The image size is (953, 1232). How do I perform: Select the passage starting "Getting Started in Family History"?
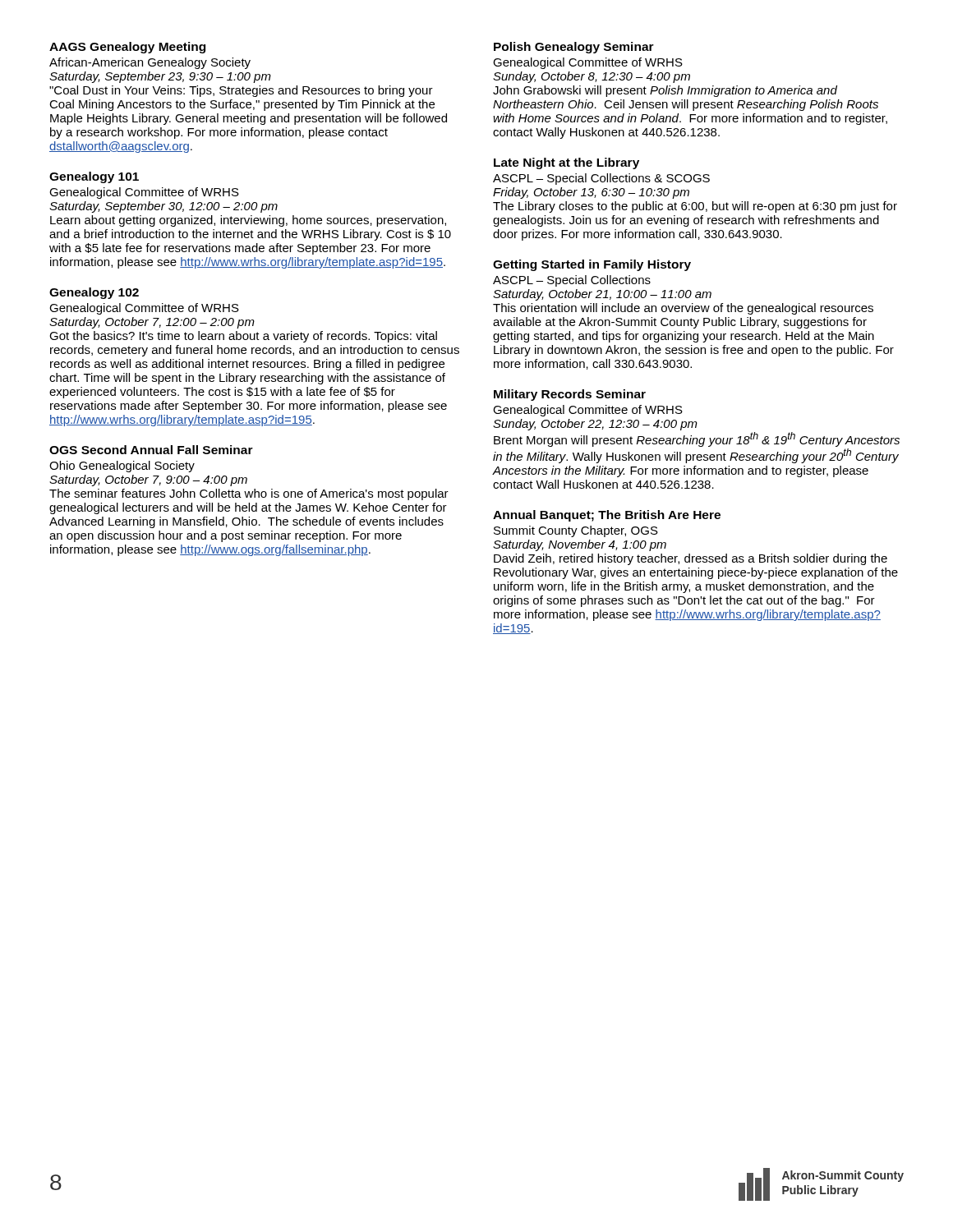(x=592, y=264)
